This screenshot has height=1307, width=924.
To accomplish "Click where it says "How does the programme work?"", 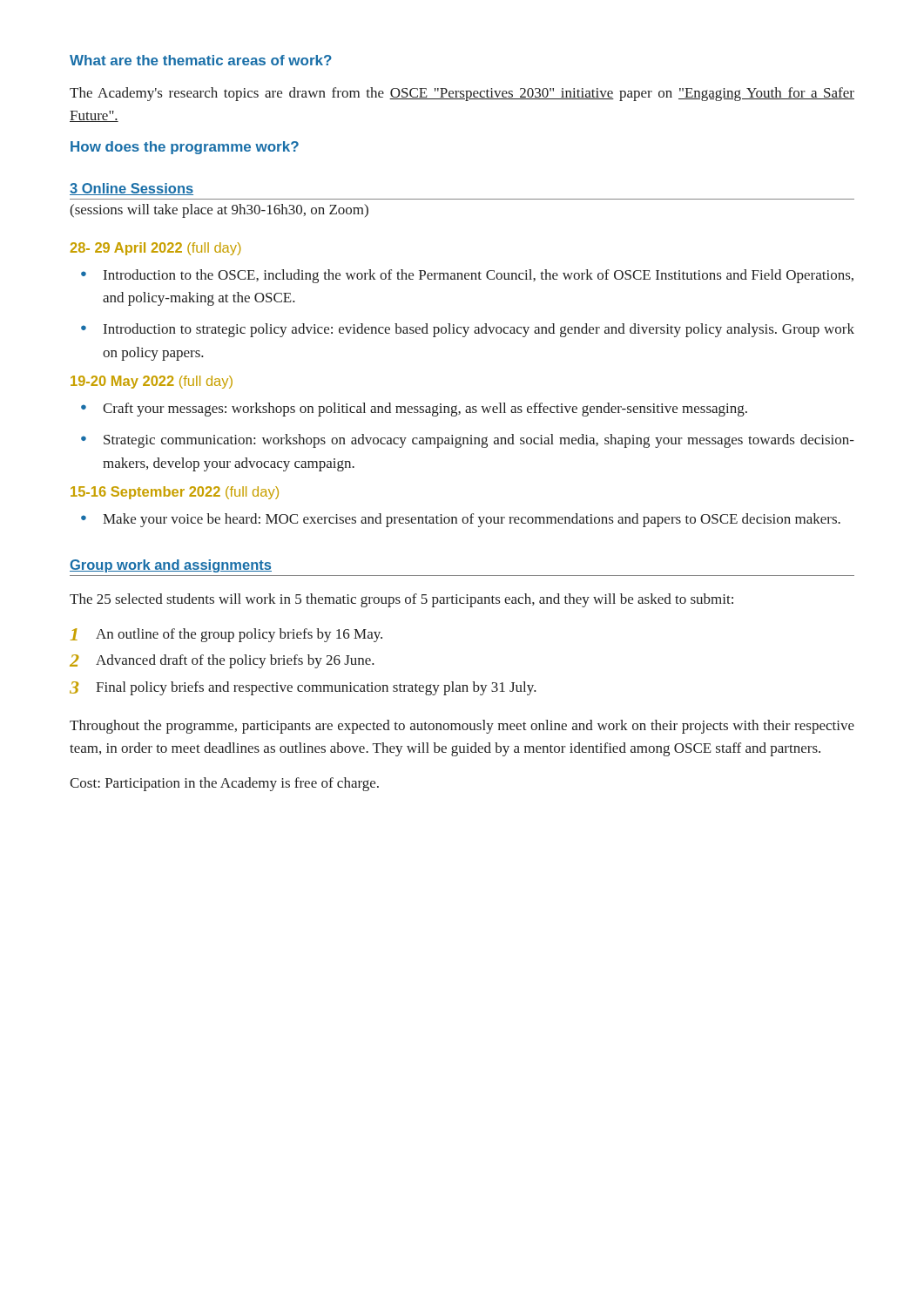I will click(184, 147).
